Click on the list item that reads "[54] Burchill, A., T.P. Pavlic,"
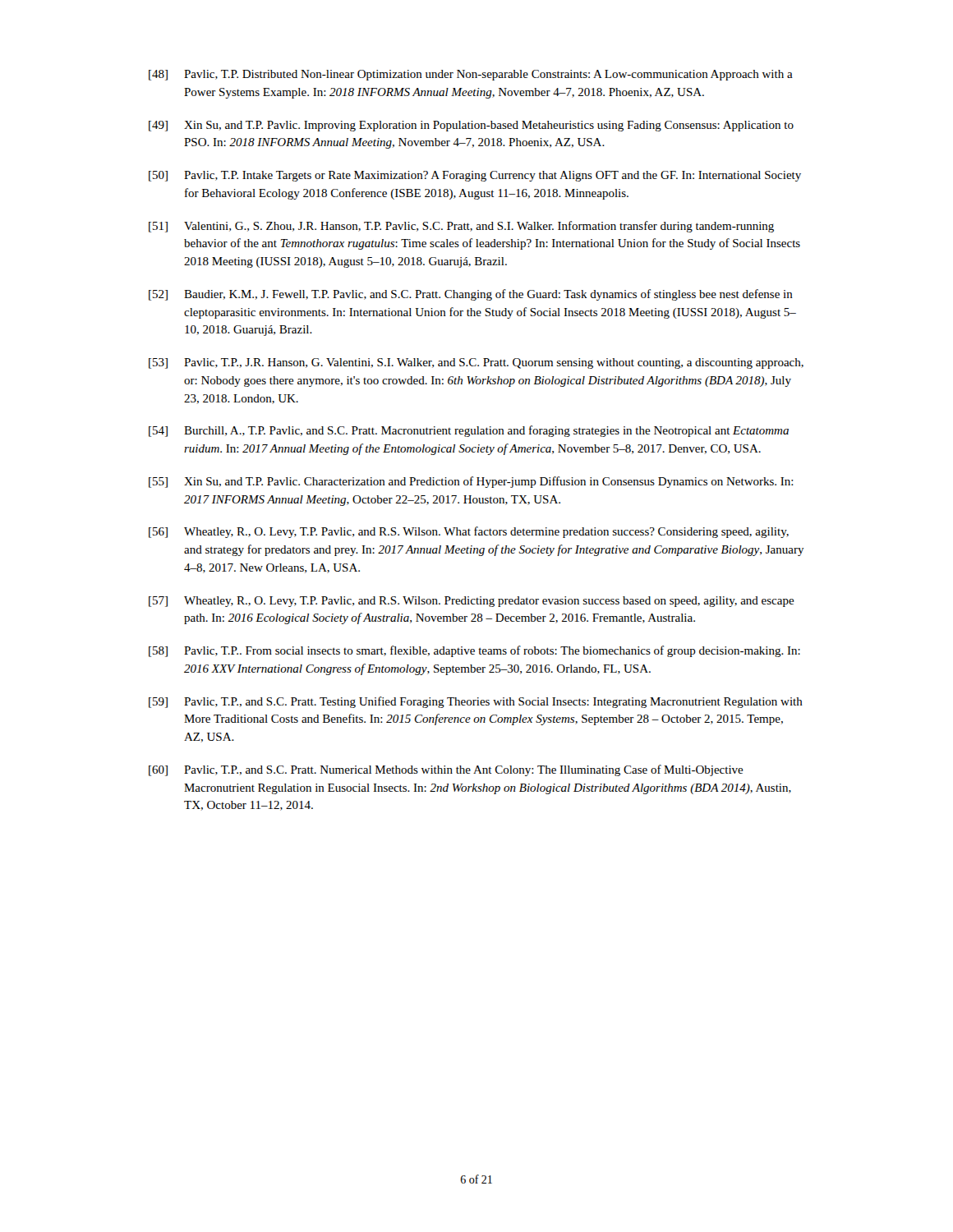 (x=476, y=440)
